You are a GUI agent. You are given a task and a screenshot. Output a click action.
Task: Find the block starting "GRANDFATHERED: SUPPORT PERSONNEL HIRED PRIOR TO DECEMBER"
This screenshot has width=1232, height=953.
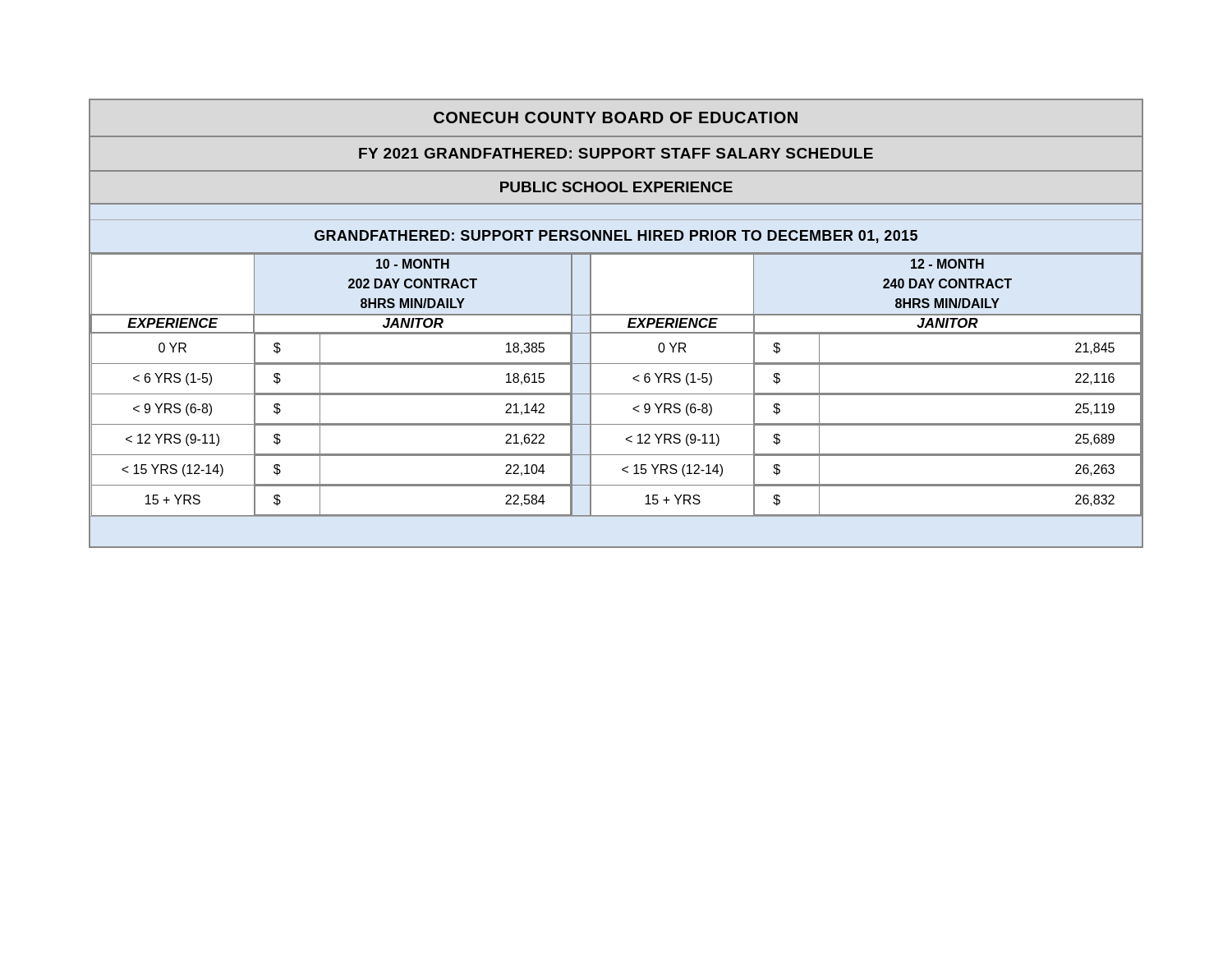(616, 236)
